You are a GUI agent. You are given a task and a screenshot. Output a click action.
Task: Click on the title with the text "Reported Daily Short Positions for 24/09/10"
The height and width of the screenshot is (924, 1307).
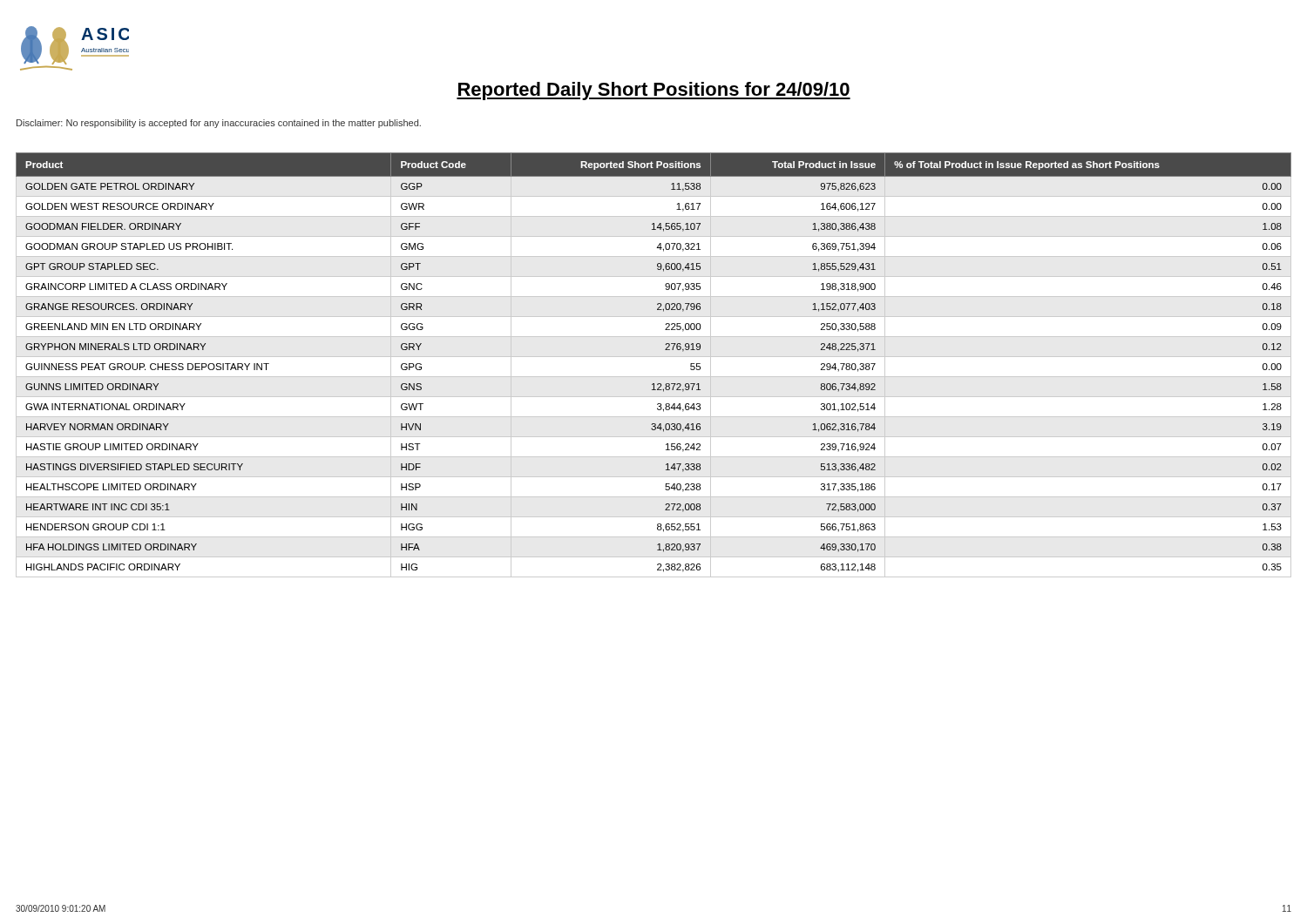654,89
